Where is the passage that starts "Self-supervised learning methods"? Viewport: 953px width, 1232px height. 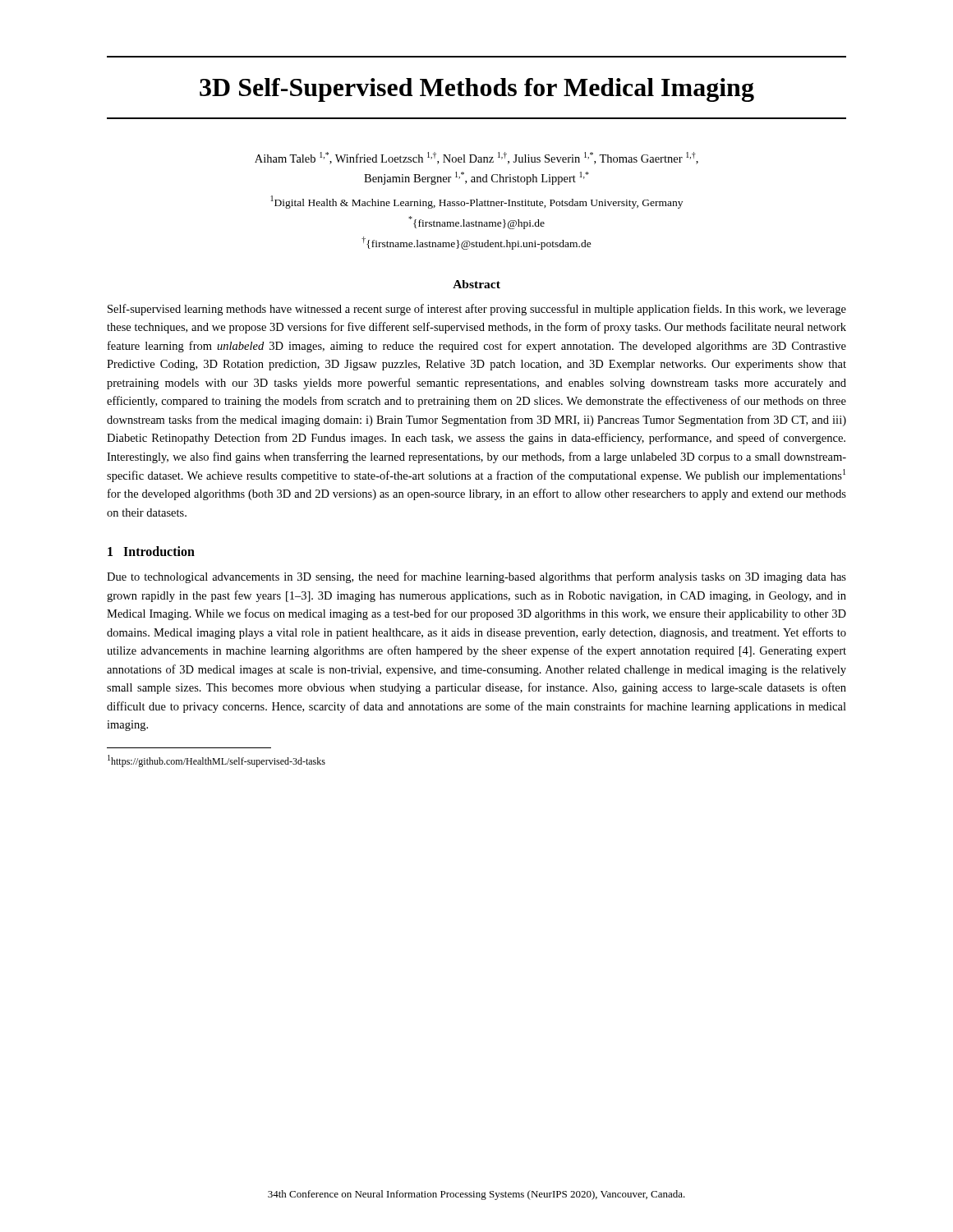click(x=476, y=411)
